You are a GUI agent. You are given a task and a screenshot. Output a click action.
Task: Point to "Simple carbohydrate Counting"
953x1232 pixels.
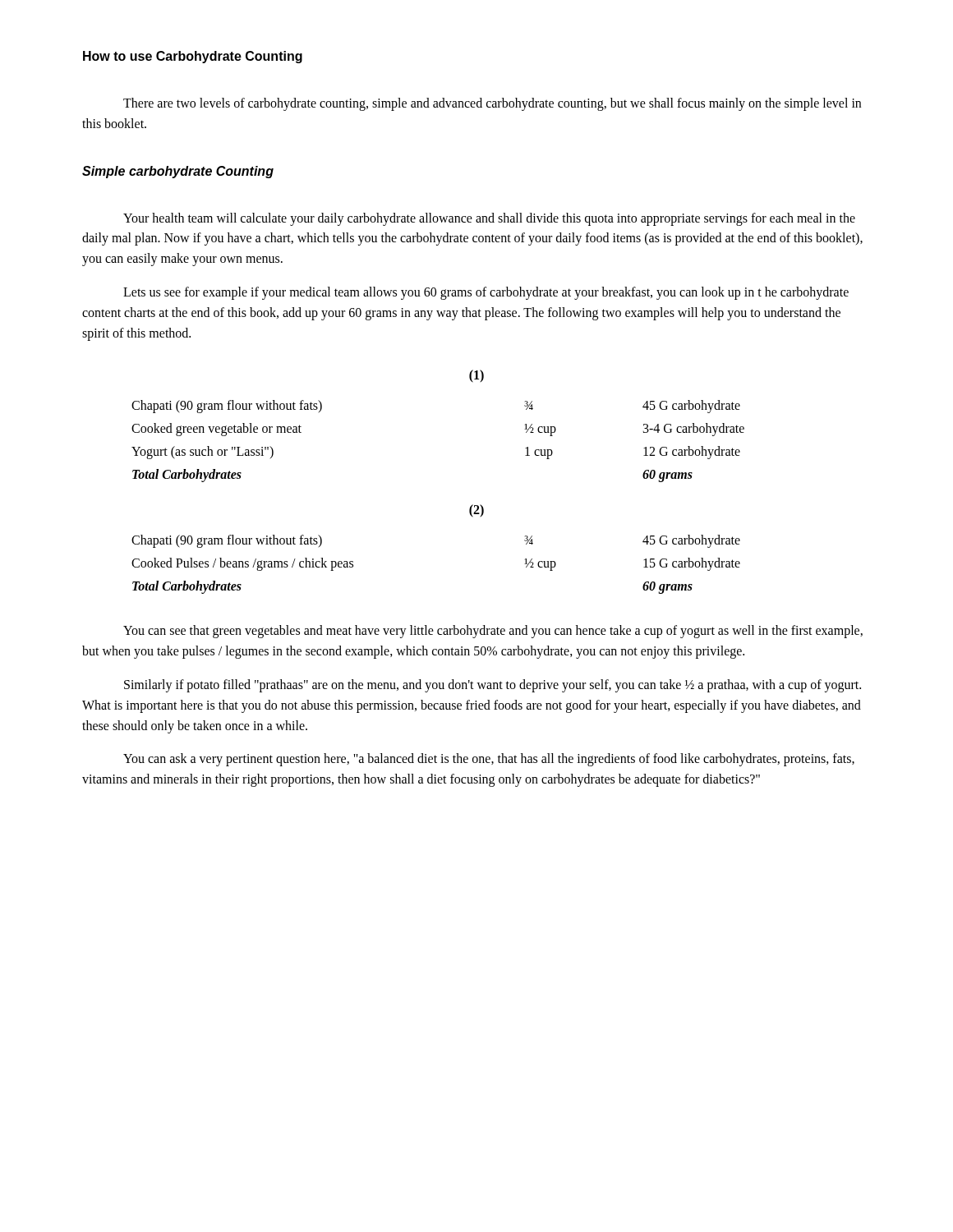[178, 171]
